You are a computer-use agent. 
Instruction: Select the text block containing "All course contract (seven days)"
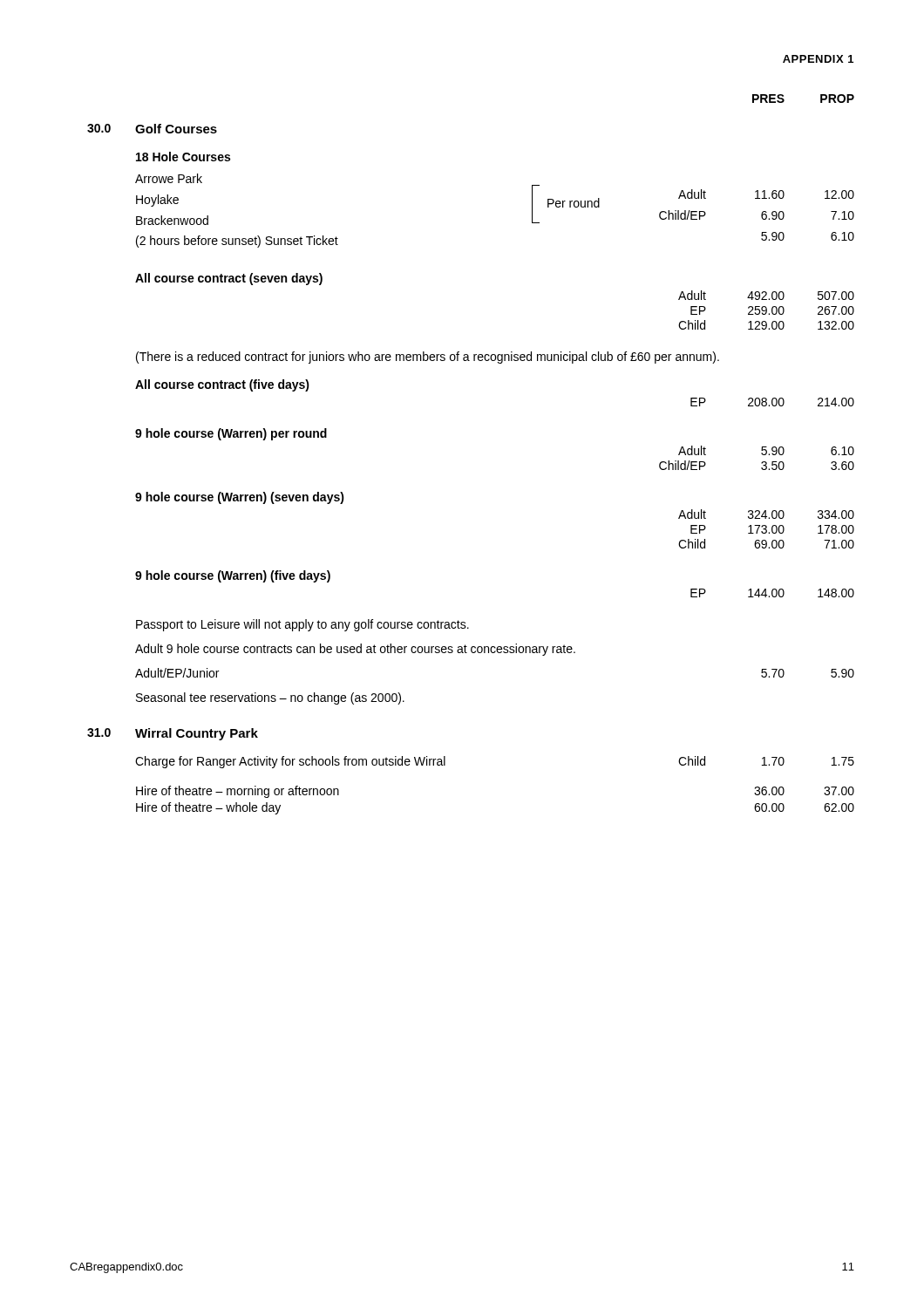[x=229, y=279]
